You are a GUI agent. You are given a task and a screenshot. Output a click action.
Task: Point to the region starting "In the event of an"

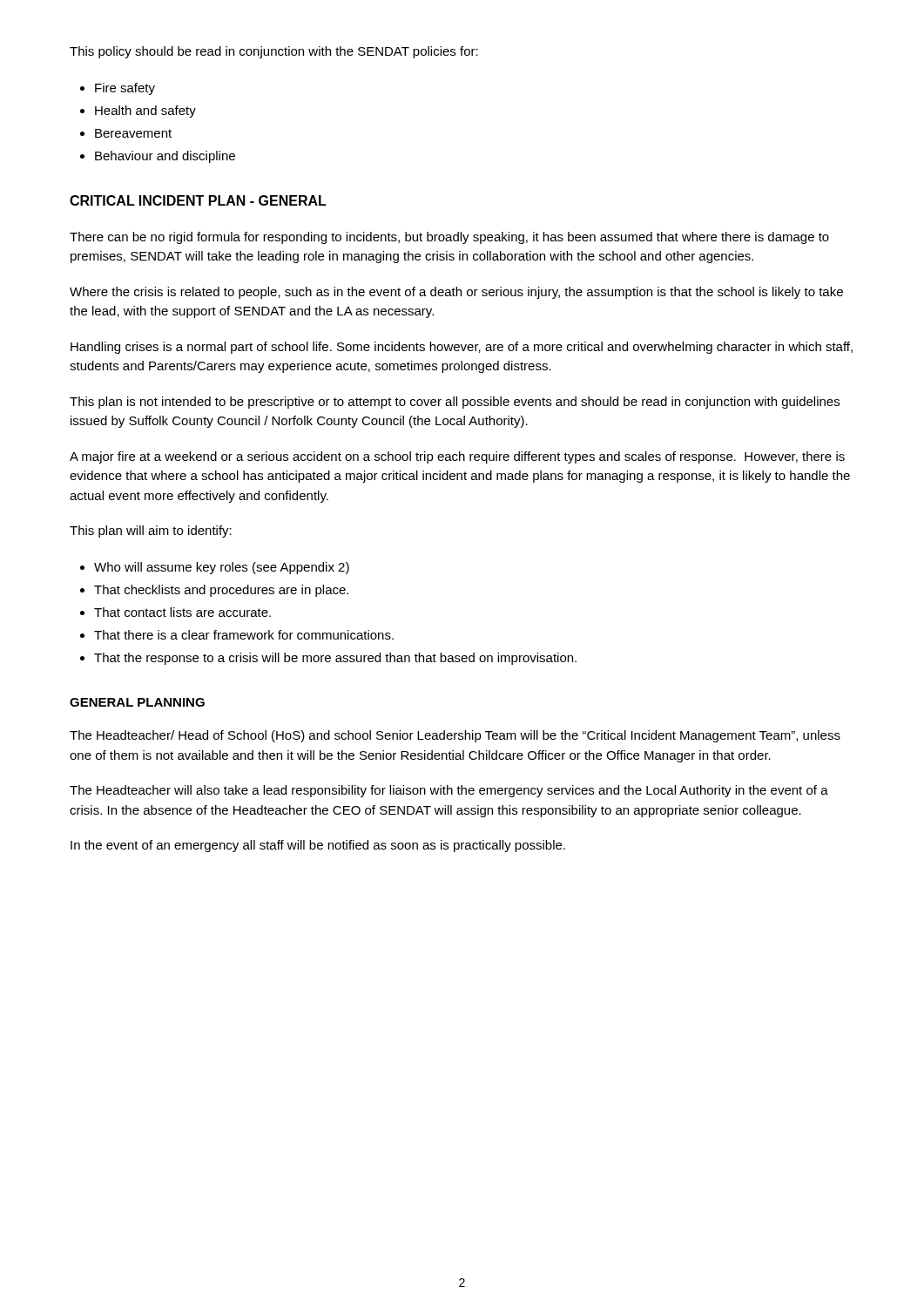[462, 845]
